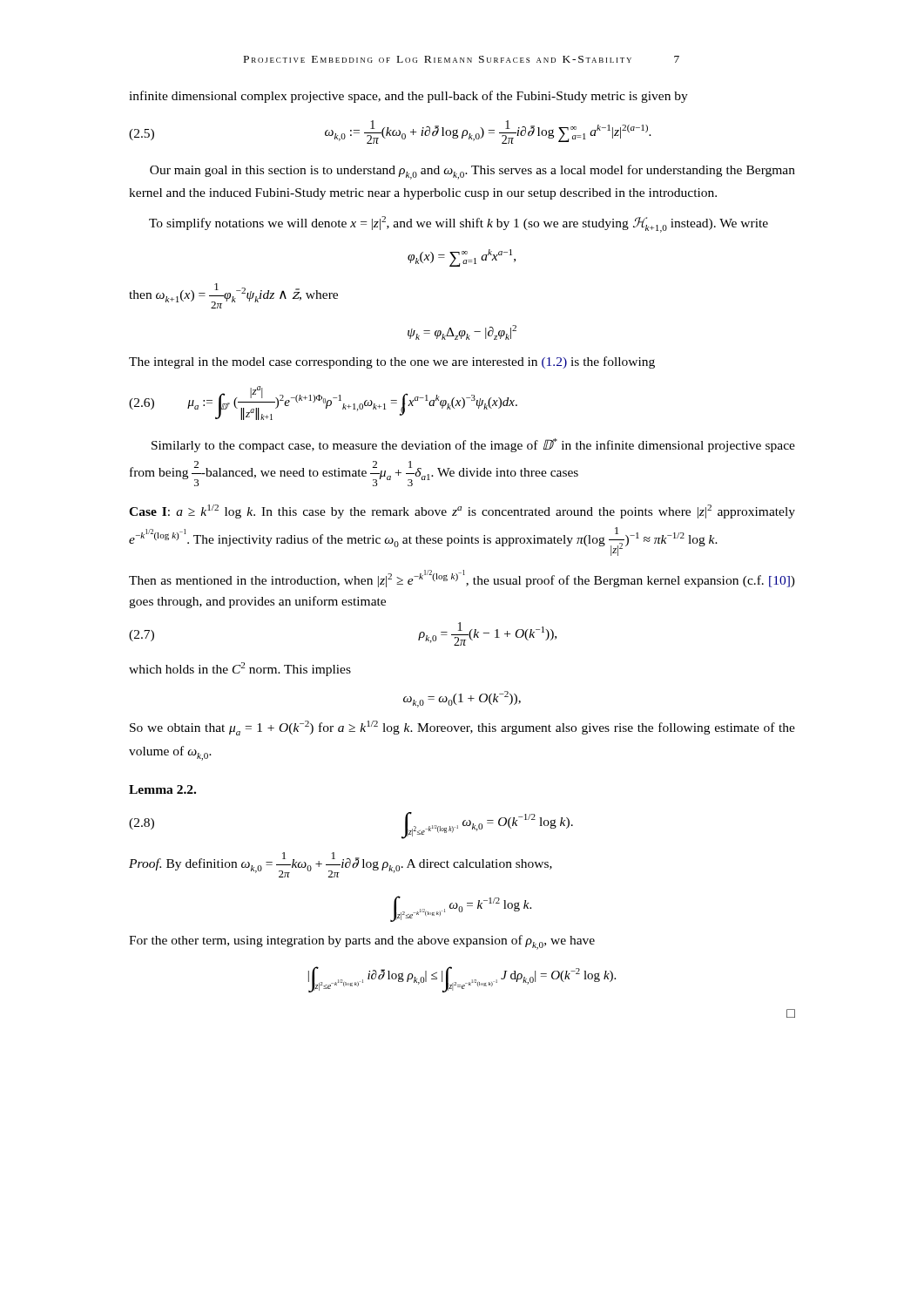Screen dimensions: 1307x924
Task: Select the region starting "| ∫|z|2≤e−k1/2(log k)−1"
Action: pyautogui.click(x=462, y=977)
